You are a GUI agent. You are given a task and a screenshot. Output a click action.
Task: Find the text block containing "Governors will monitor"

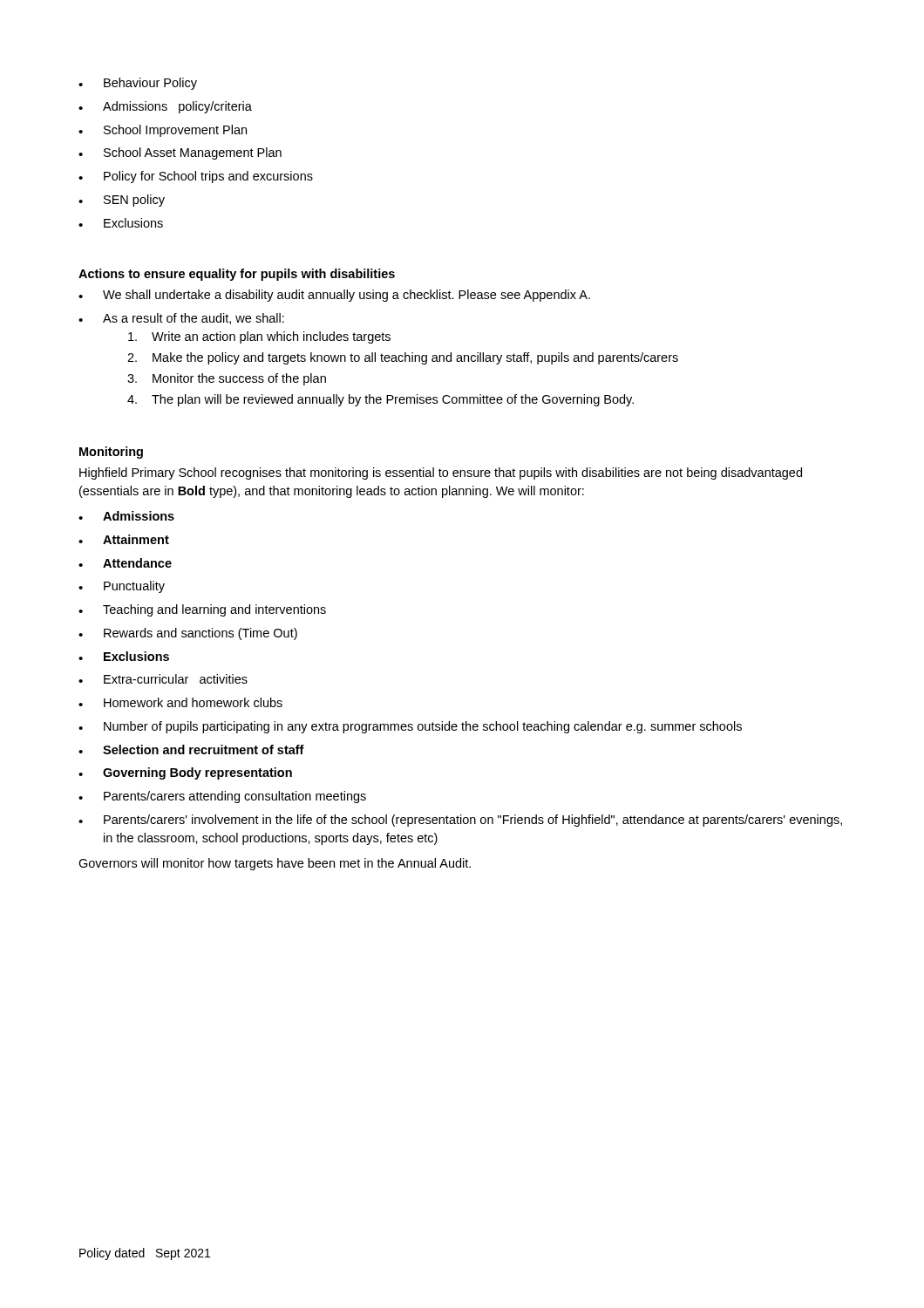[x=275, y=863]
